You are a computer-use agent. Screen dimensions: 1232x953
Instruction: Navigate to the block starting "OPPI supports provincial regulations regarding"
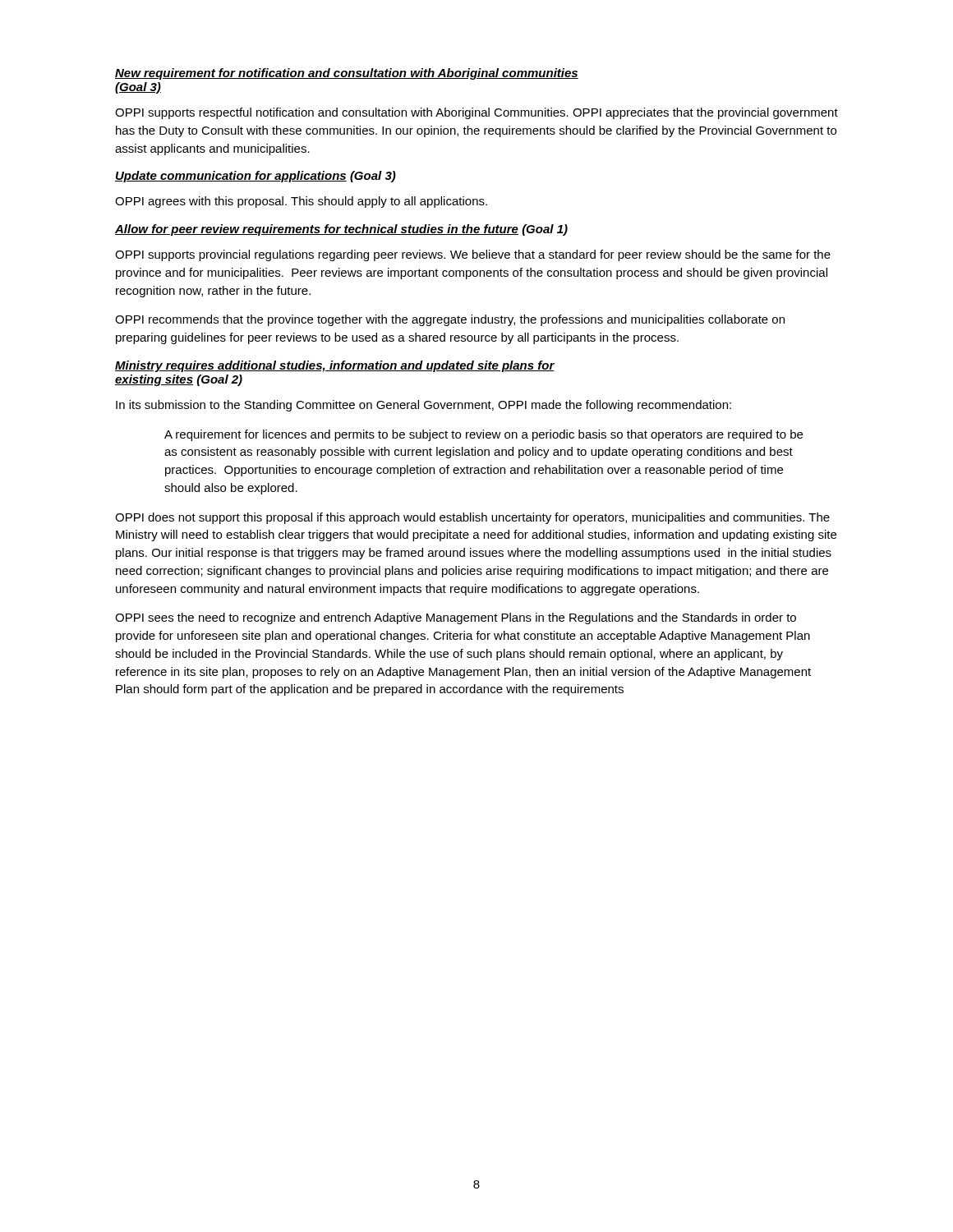pos(473,272)
